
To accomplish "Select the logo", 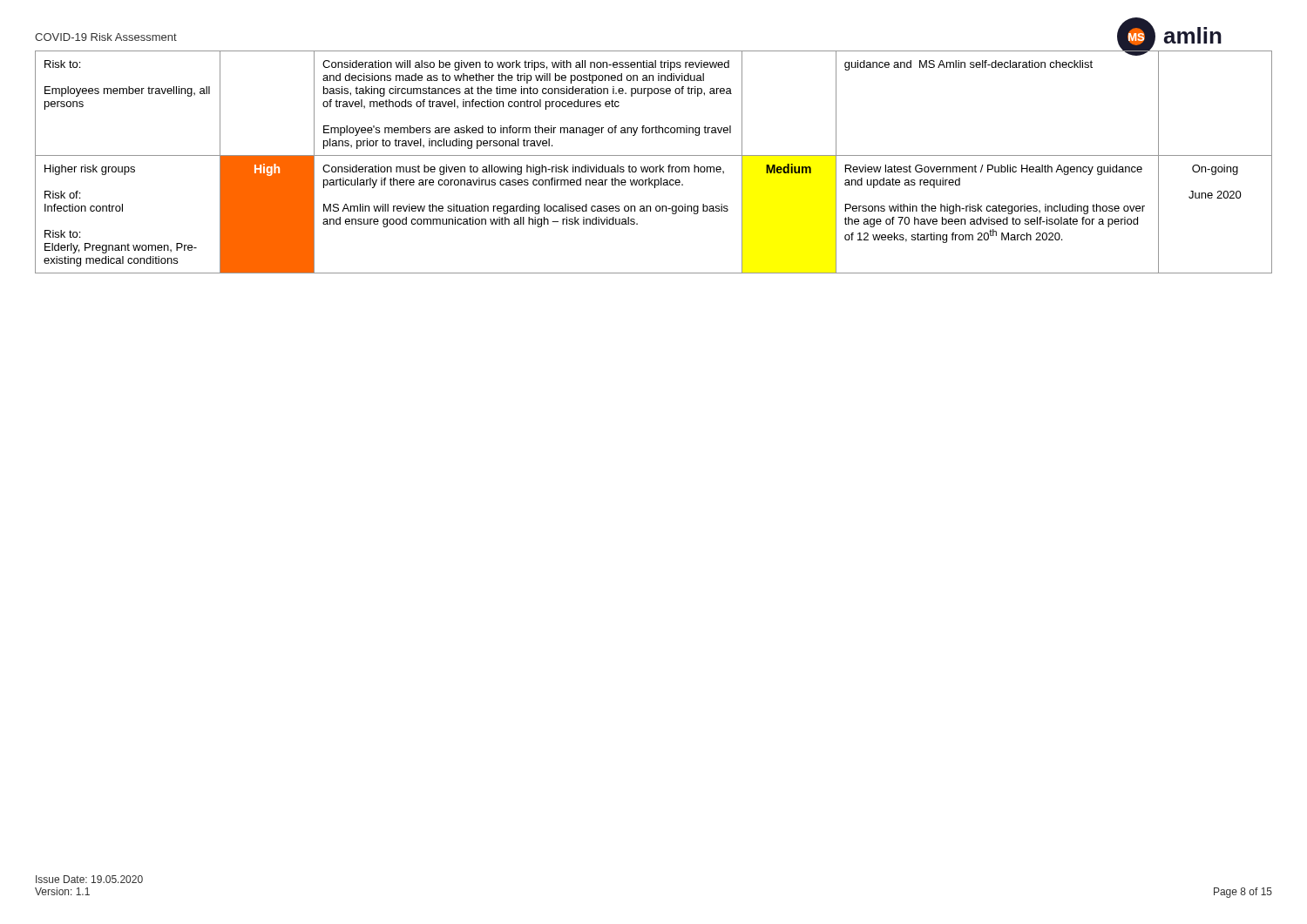I will pyautogui.click(x=1194, y=37).
